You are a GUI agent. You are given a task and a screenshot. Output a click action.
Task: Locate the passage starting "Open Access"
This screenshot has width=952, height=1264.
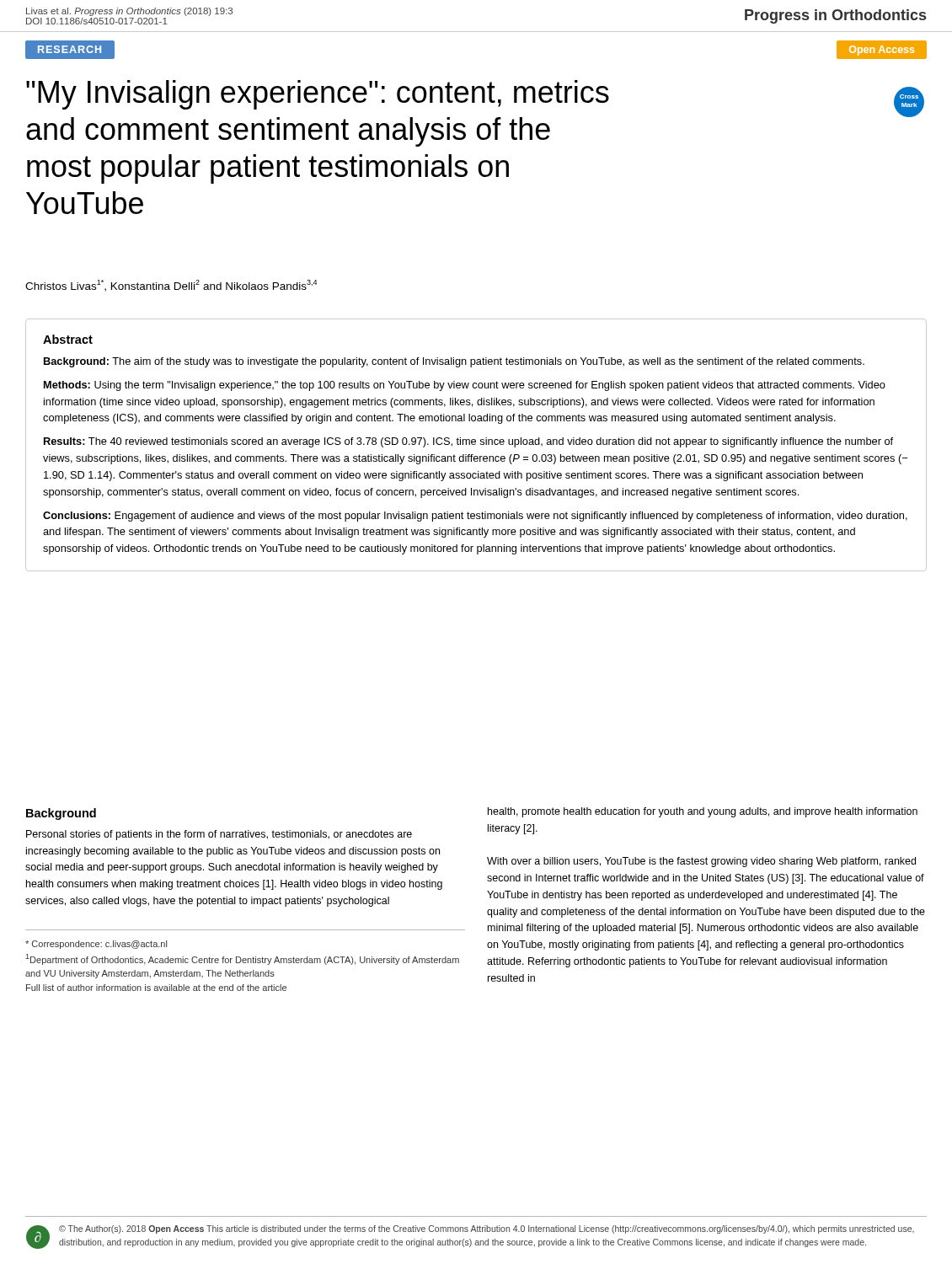pyautogui.click(x=882, y=50)
